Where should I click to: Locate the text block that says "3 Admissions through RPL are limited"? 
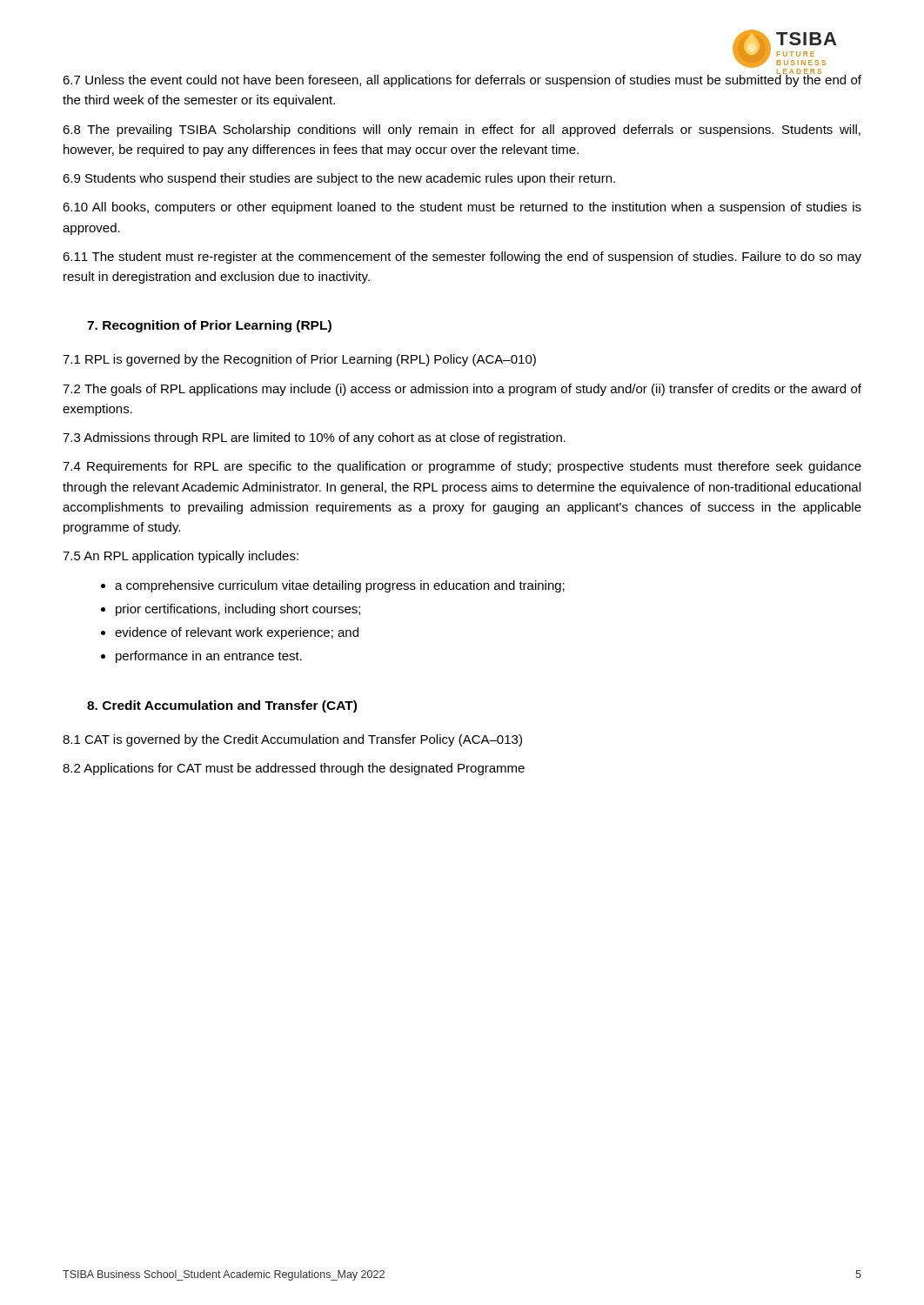462,437
